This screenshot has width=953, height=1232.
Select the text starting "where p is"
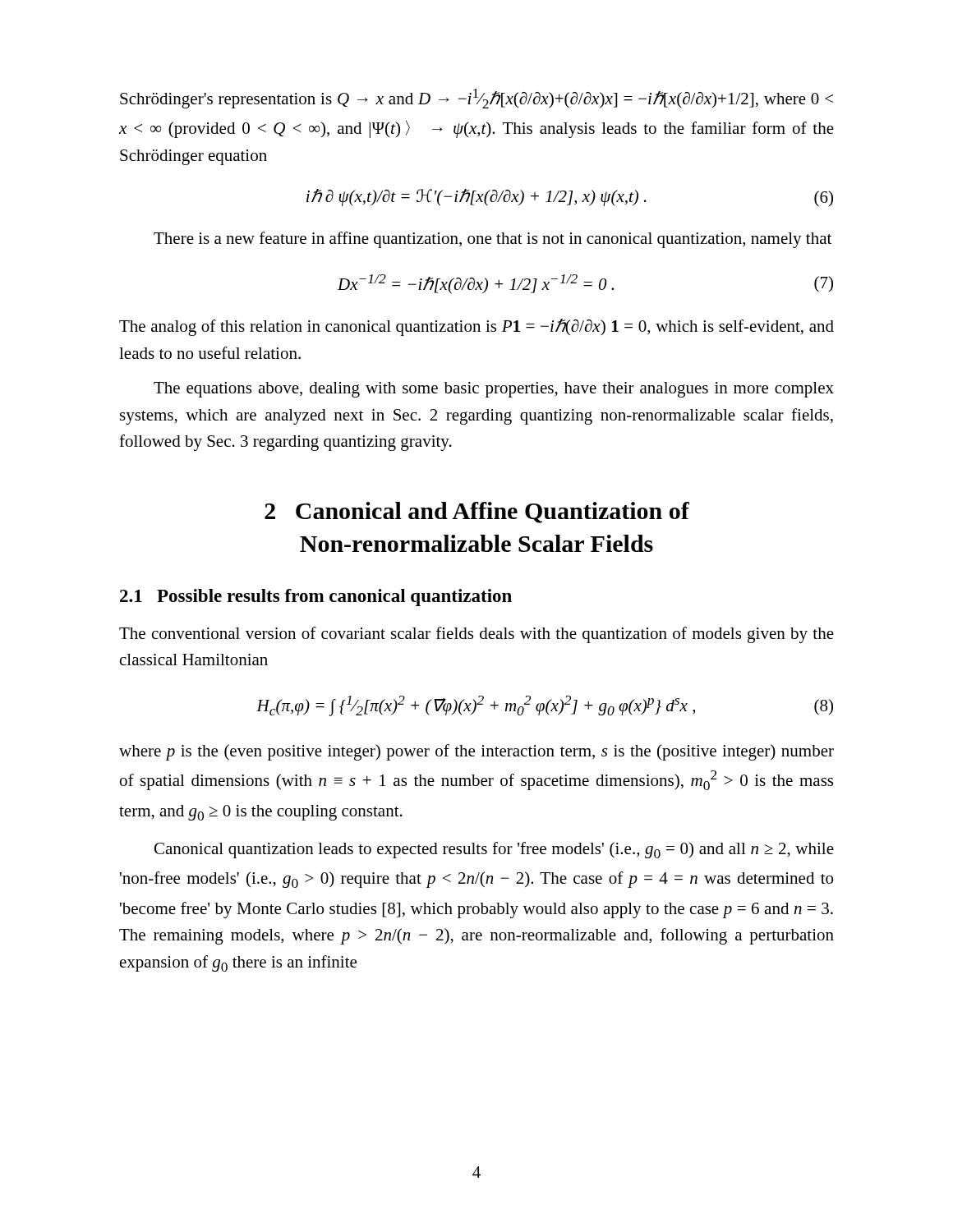[x=476, y=782]
